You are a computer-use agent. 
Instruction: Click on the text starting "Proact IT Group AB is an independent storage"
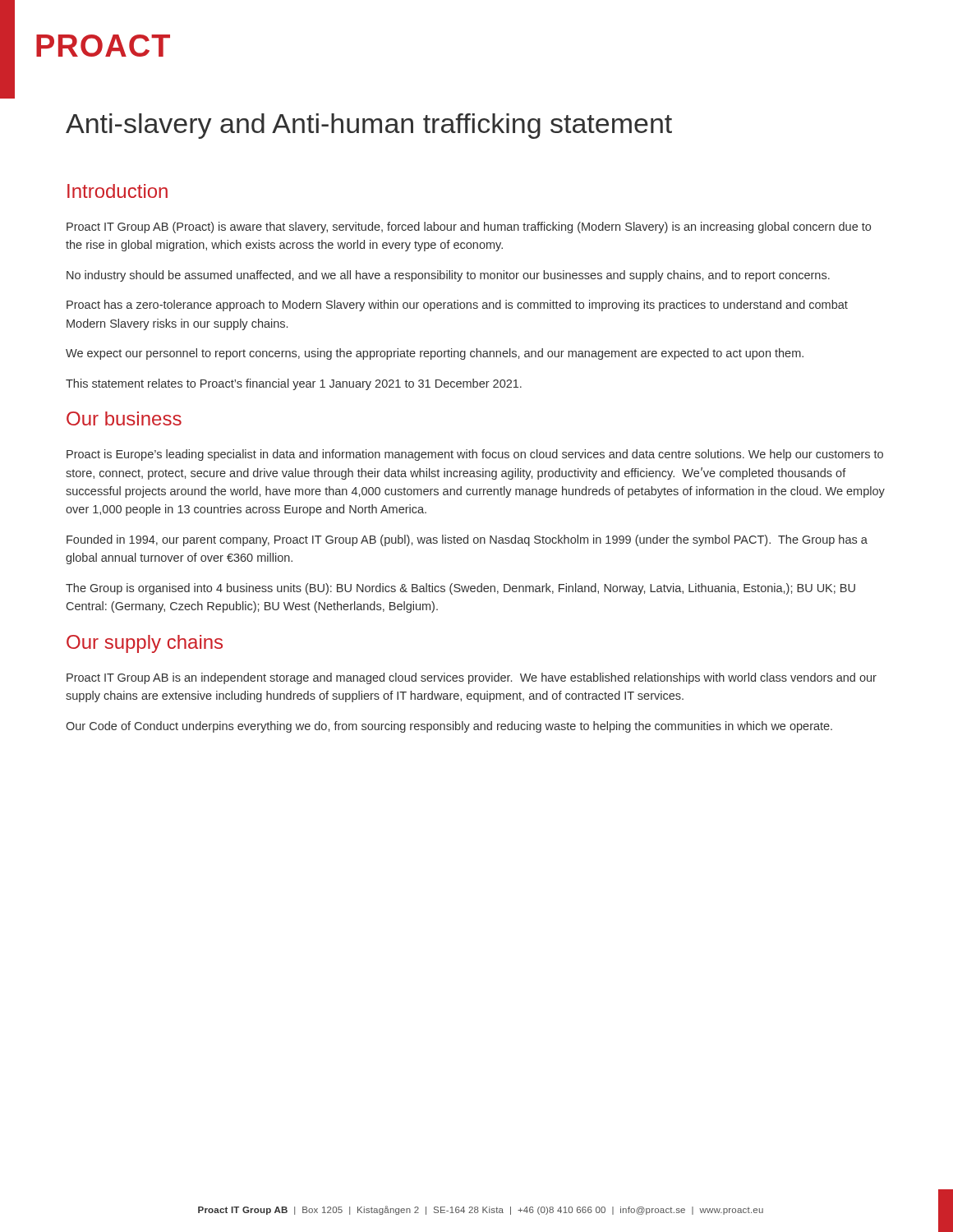click(471, 687)
